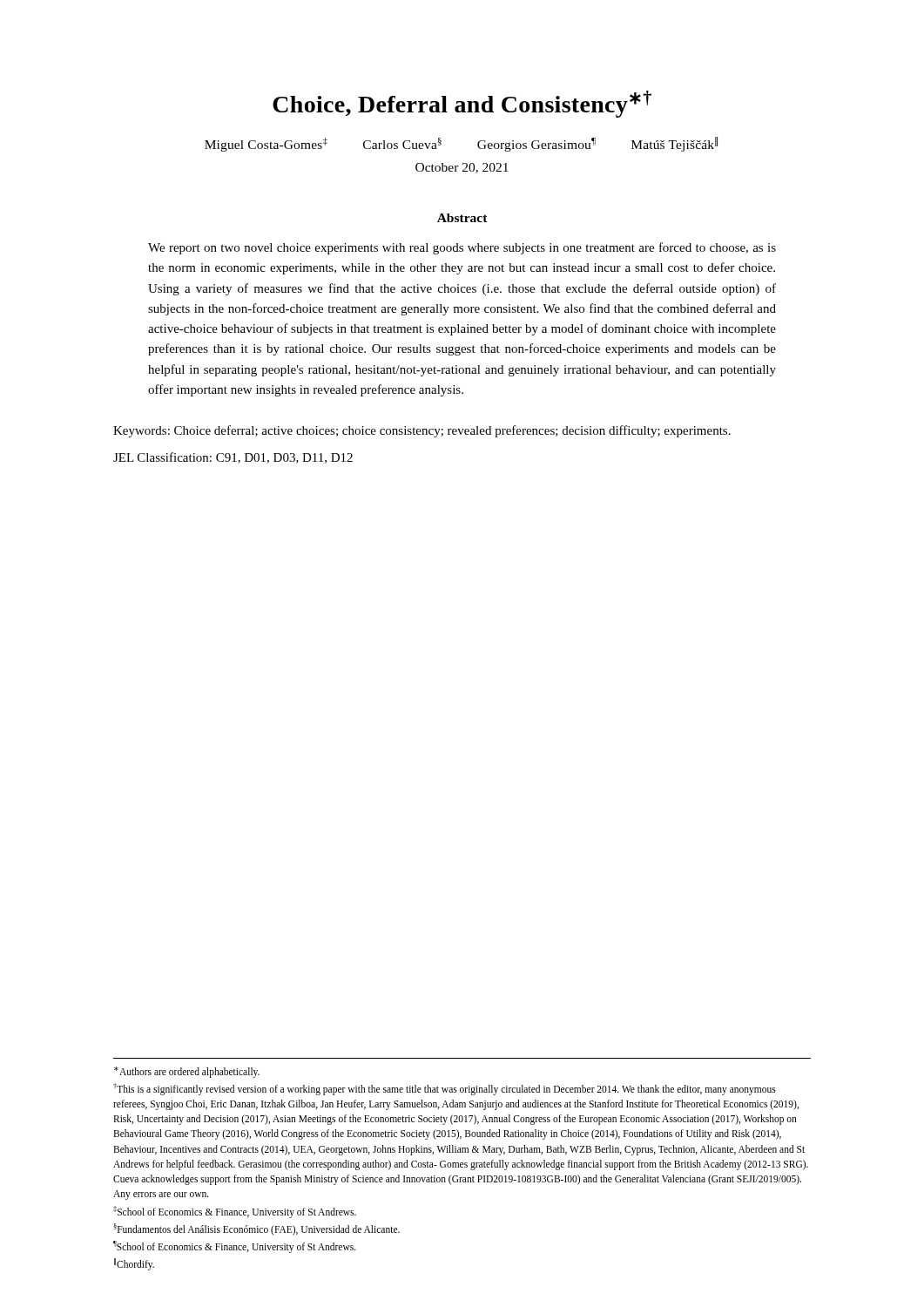Locate the text "JEL Classification: C91, D01, D03, D11, D12"

click(233, 458)
